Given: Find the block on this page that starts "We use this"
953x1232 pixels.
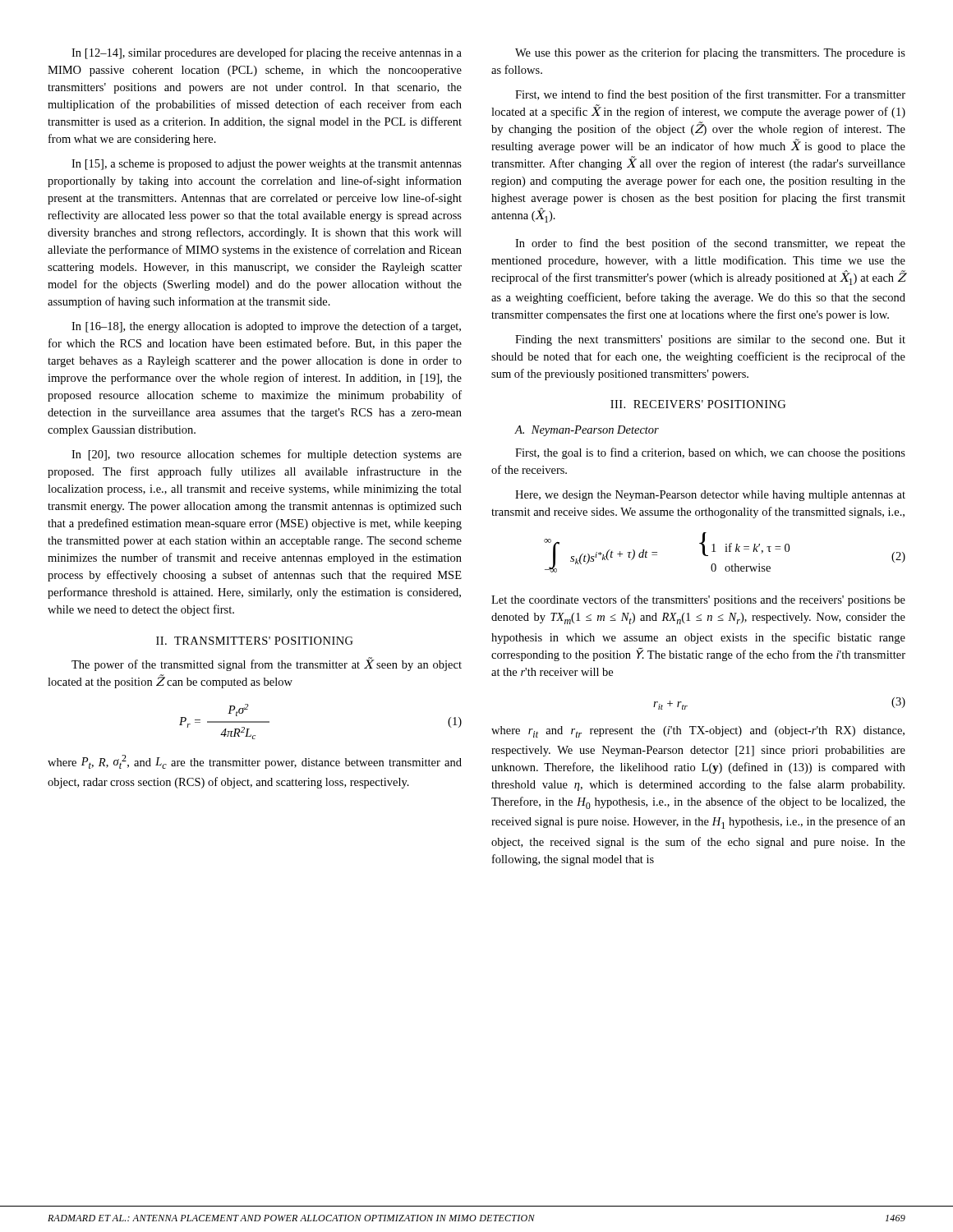Looking at the screenshot, I should [x=710, y=53].
